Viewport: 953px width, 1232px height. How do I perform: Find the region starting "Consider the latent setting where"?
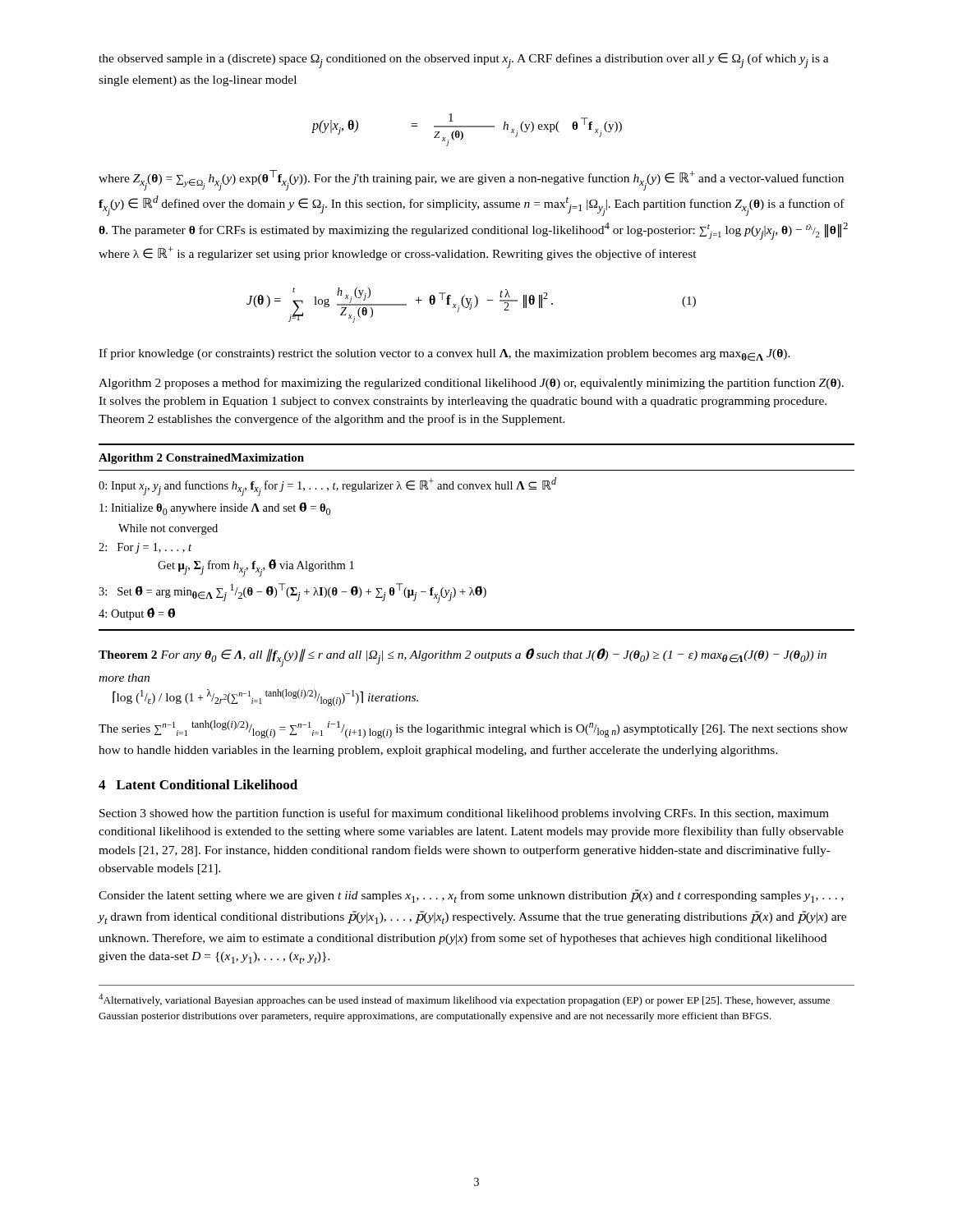click(473, 927)
